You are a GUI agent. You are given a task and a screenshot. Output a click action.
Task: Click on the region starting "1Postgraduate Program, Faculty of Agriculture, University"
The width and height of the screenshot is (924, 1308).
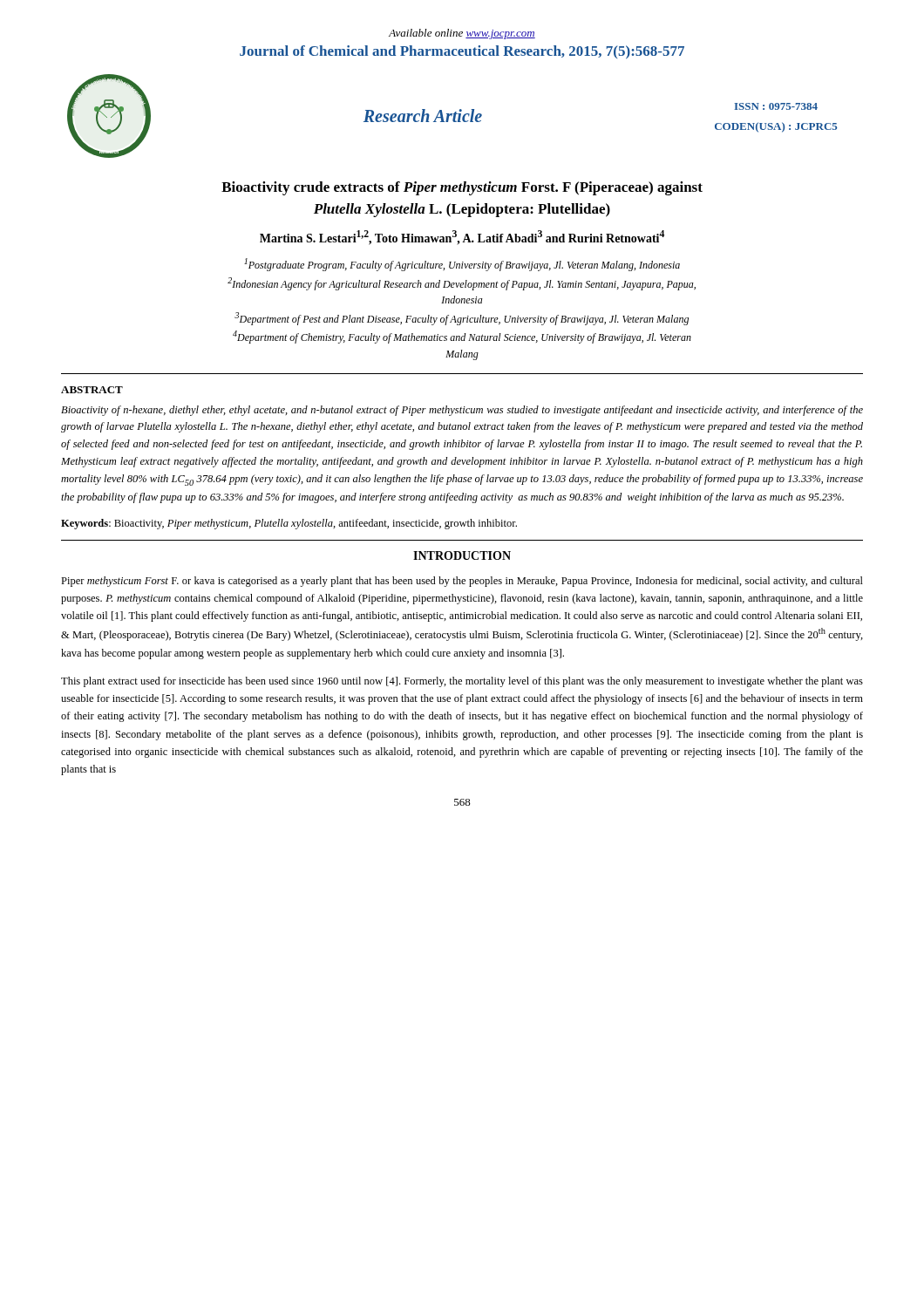[462, 308]
